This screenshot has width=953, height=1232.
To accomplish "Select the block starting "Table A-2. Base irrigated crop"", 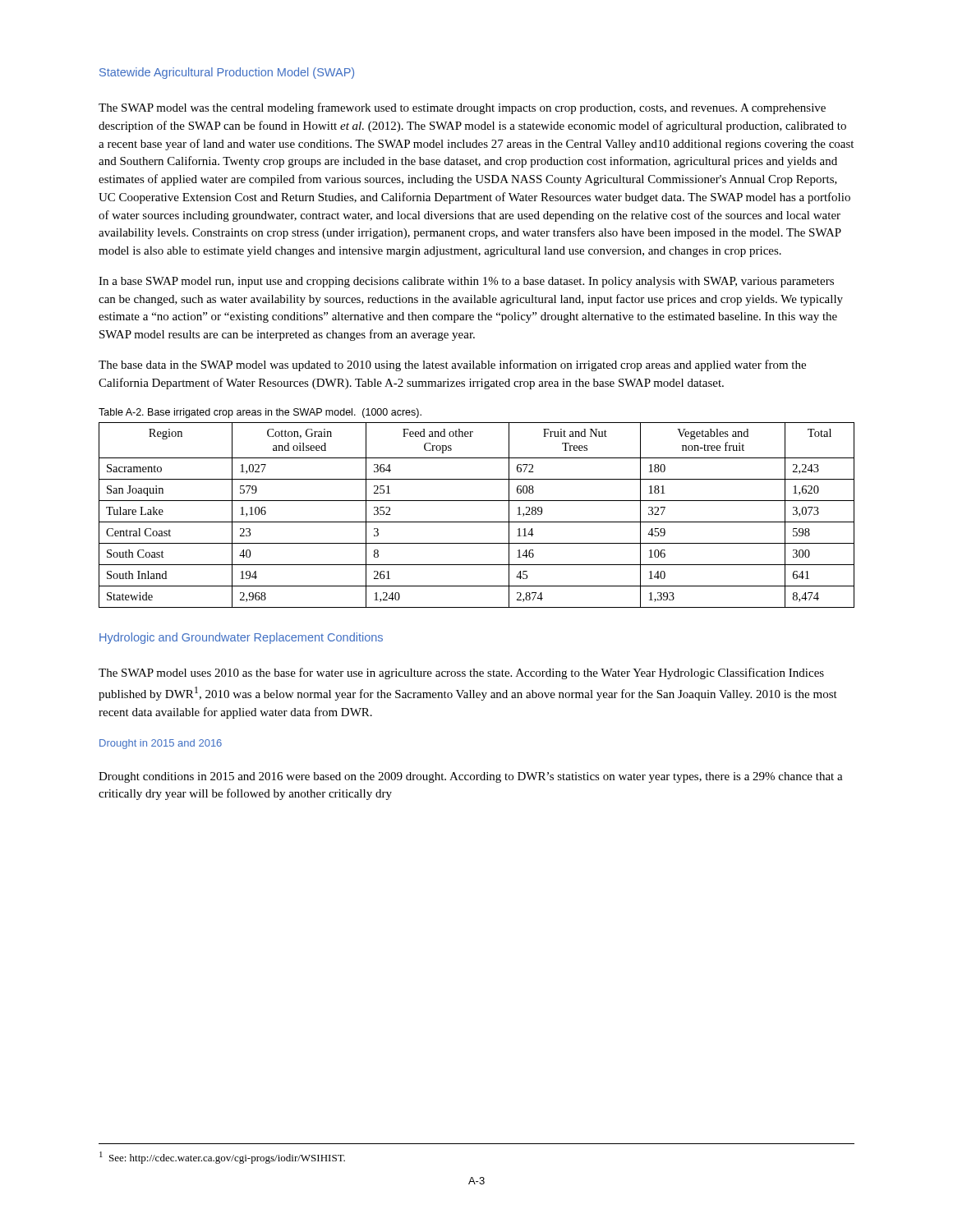I will (476, 413).
